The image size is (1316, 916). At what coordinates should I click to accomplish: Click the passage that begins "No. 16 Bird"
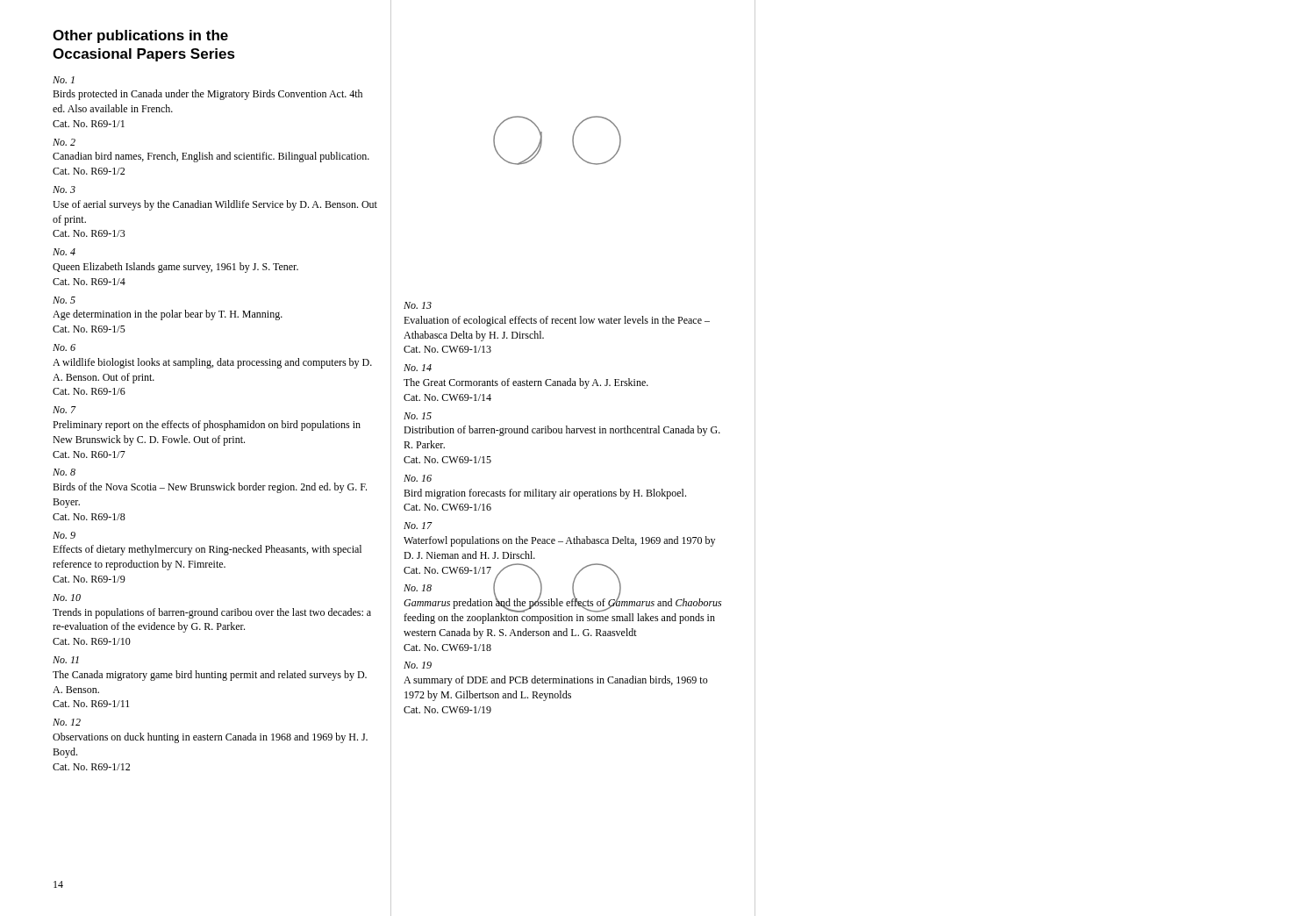pyautogui.click(x=545, y=493)
